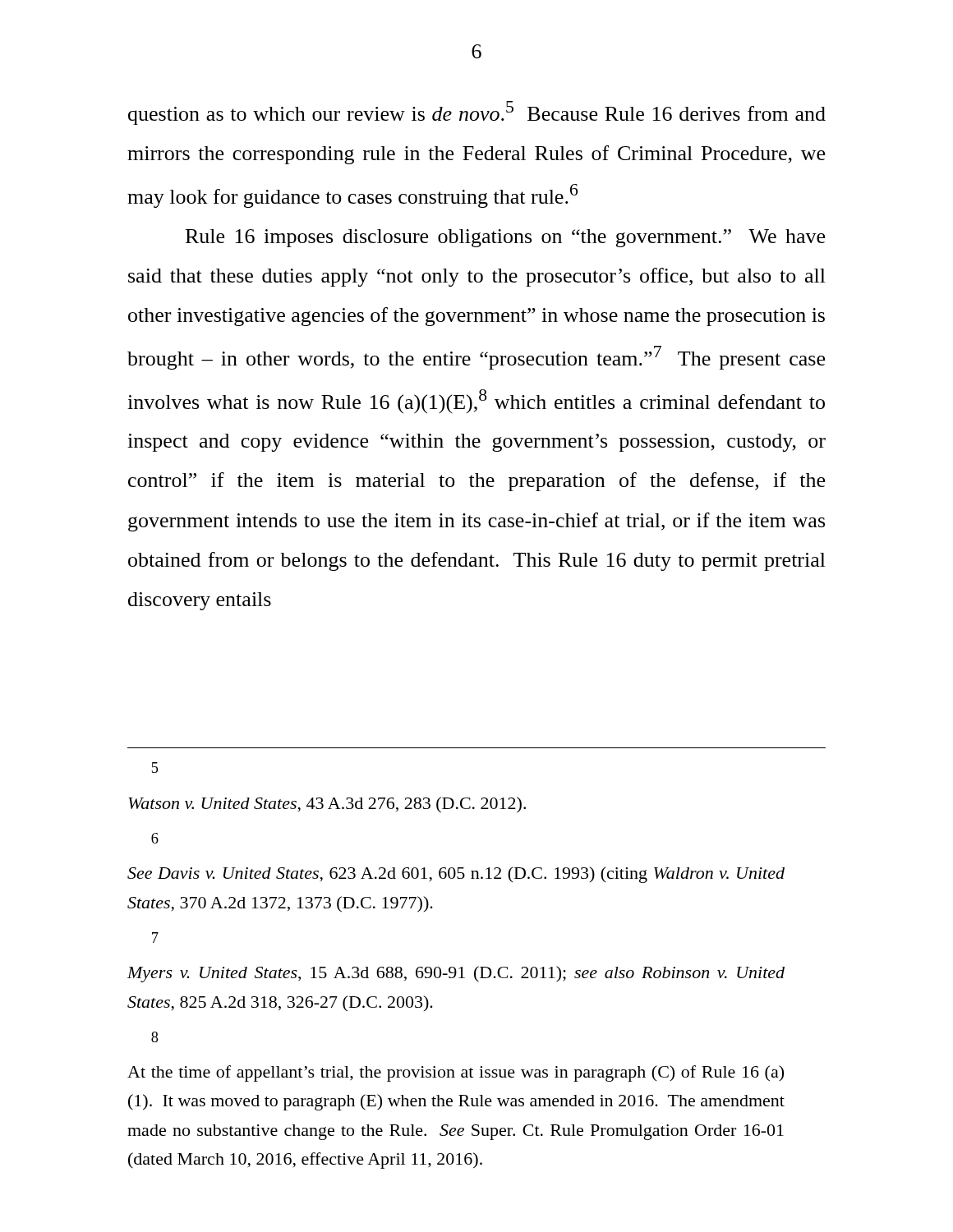Find the element starting "6 See Davis v."
This screenshot has width=953, height=1232.
[x=456, y=872]
